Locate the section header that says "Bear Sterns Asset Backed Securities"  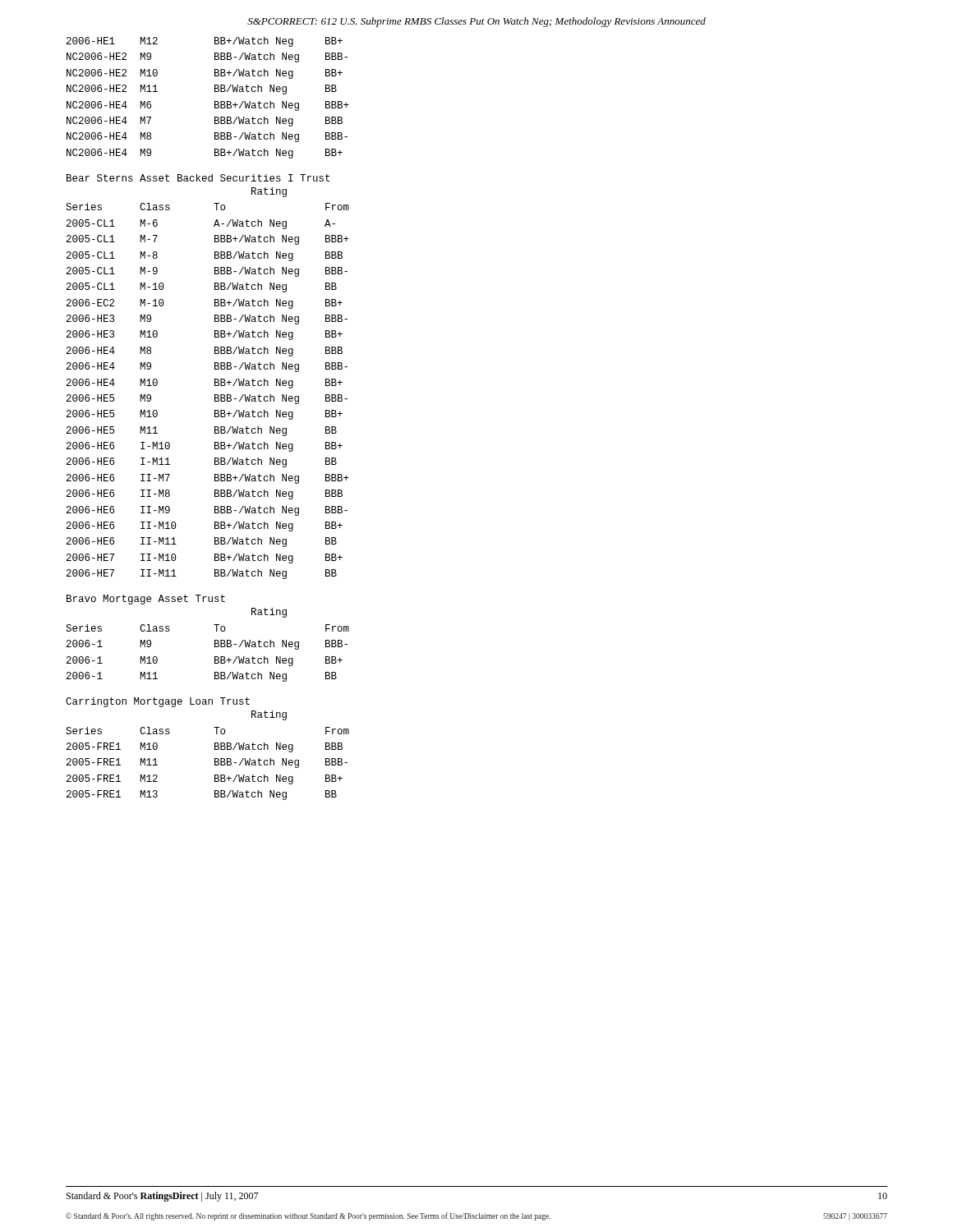pos(198,179)
